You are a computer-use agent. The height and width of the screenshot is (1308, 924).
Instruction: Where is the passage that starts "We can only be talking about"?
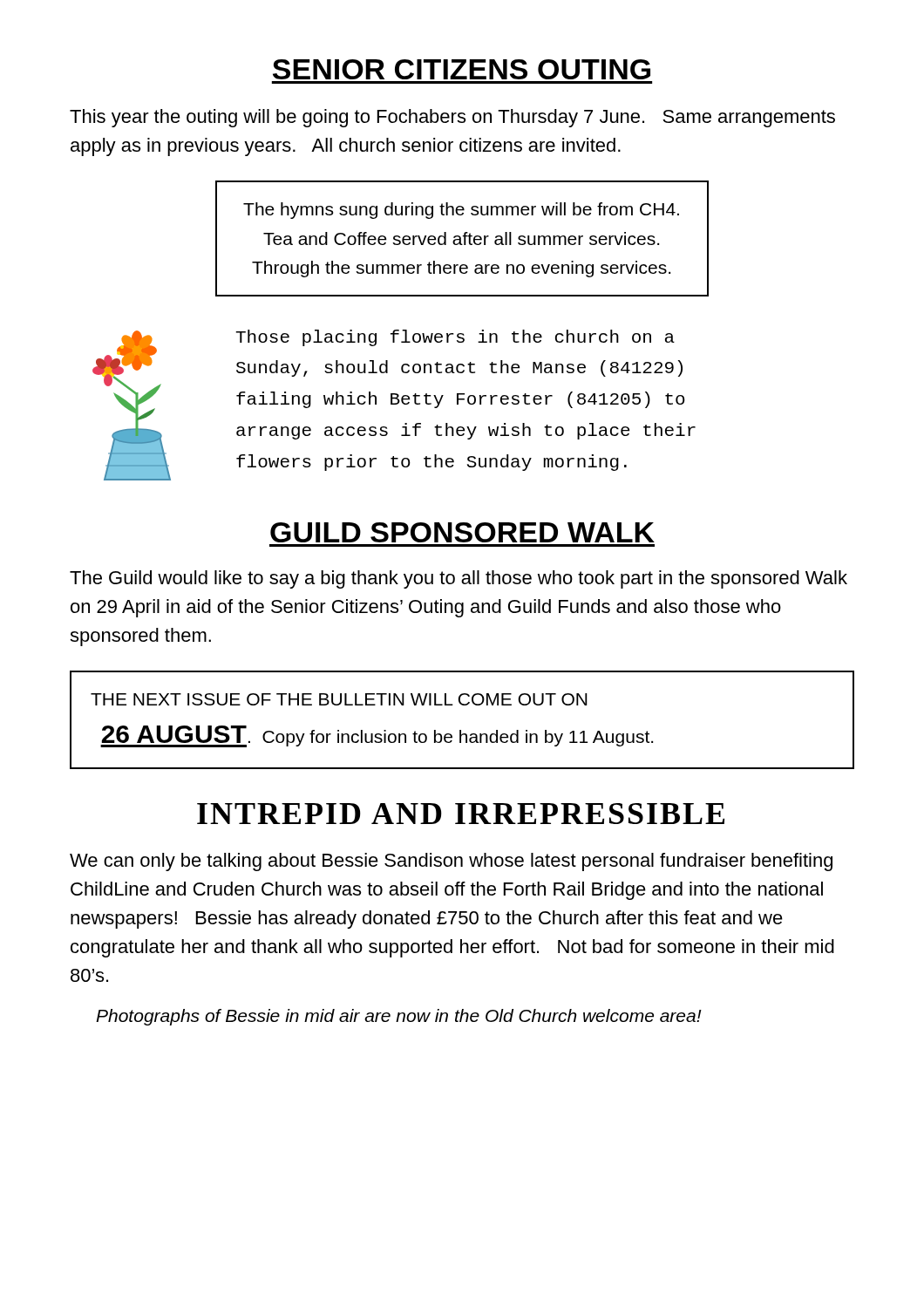(x=452, y=918)
